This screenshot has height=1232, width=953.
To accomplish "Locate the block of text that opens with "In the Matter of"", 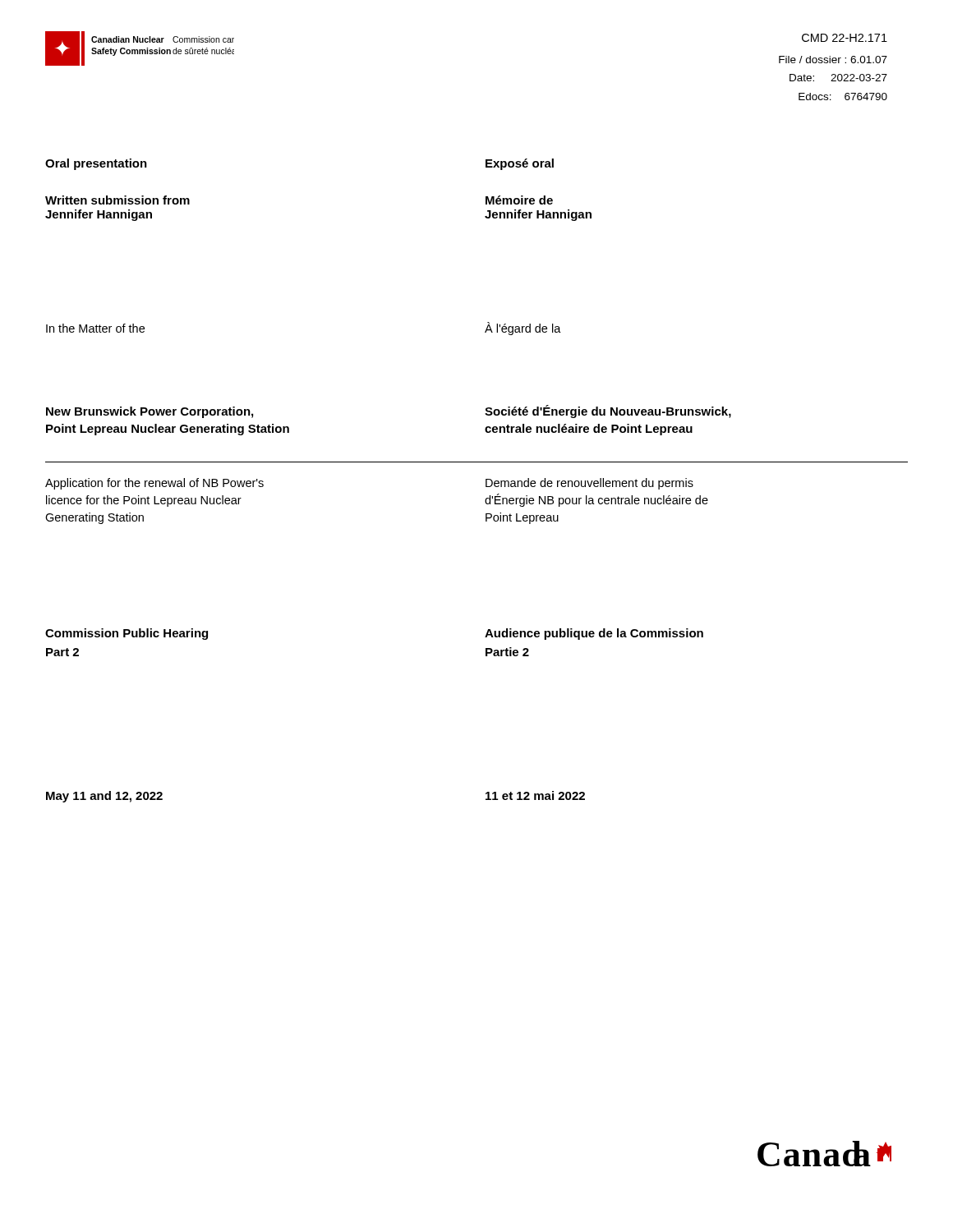I will tap(476, 329).
